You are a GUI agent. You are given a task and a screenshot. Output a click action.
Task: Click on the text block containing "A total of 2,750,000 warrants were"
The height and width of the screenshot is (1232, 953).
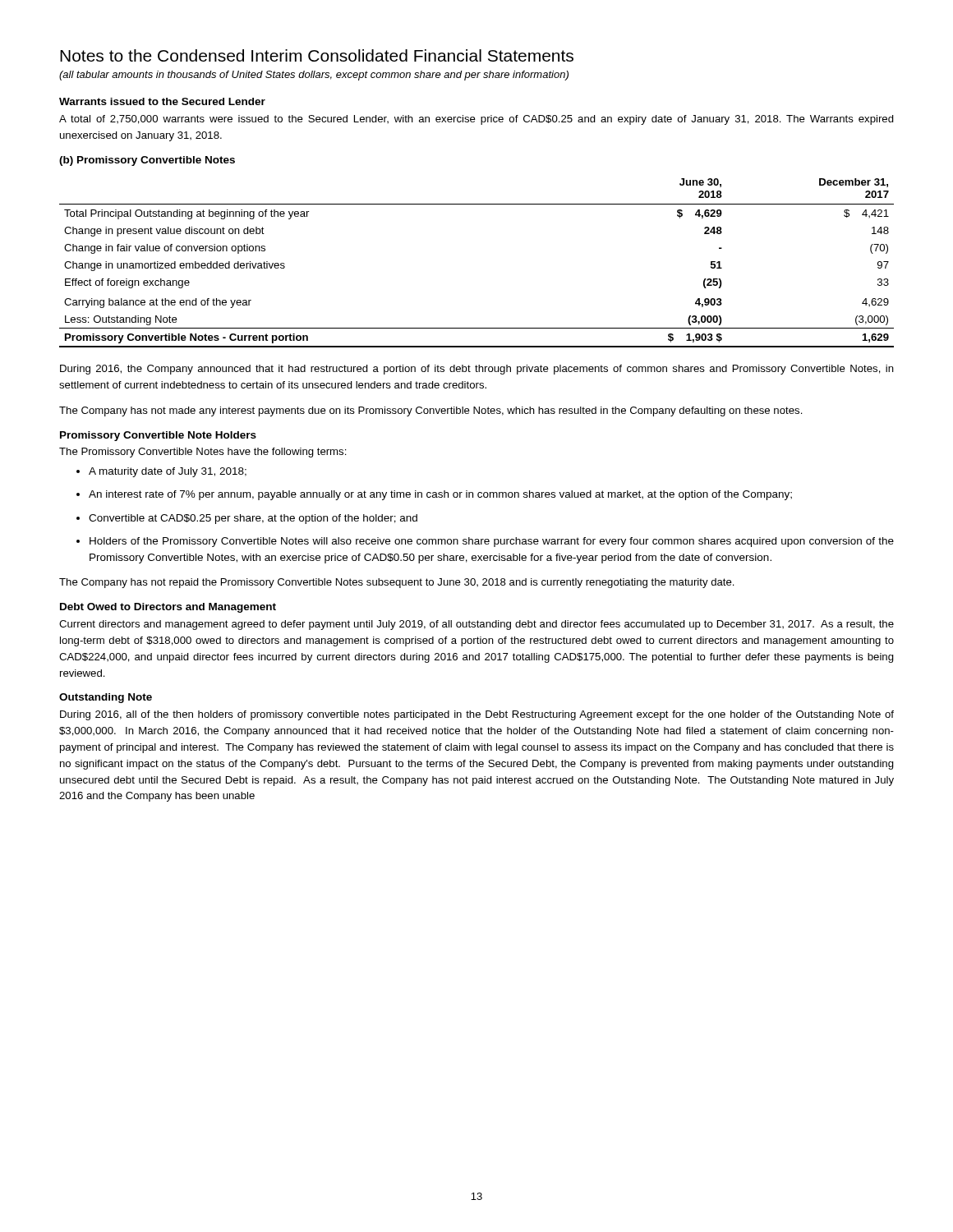tap(476, 127)
